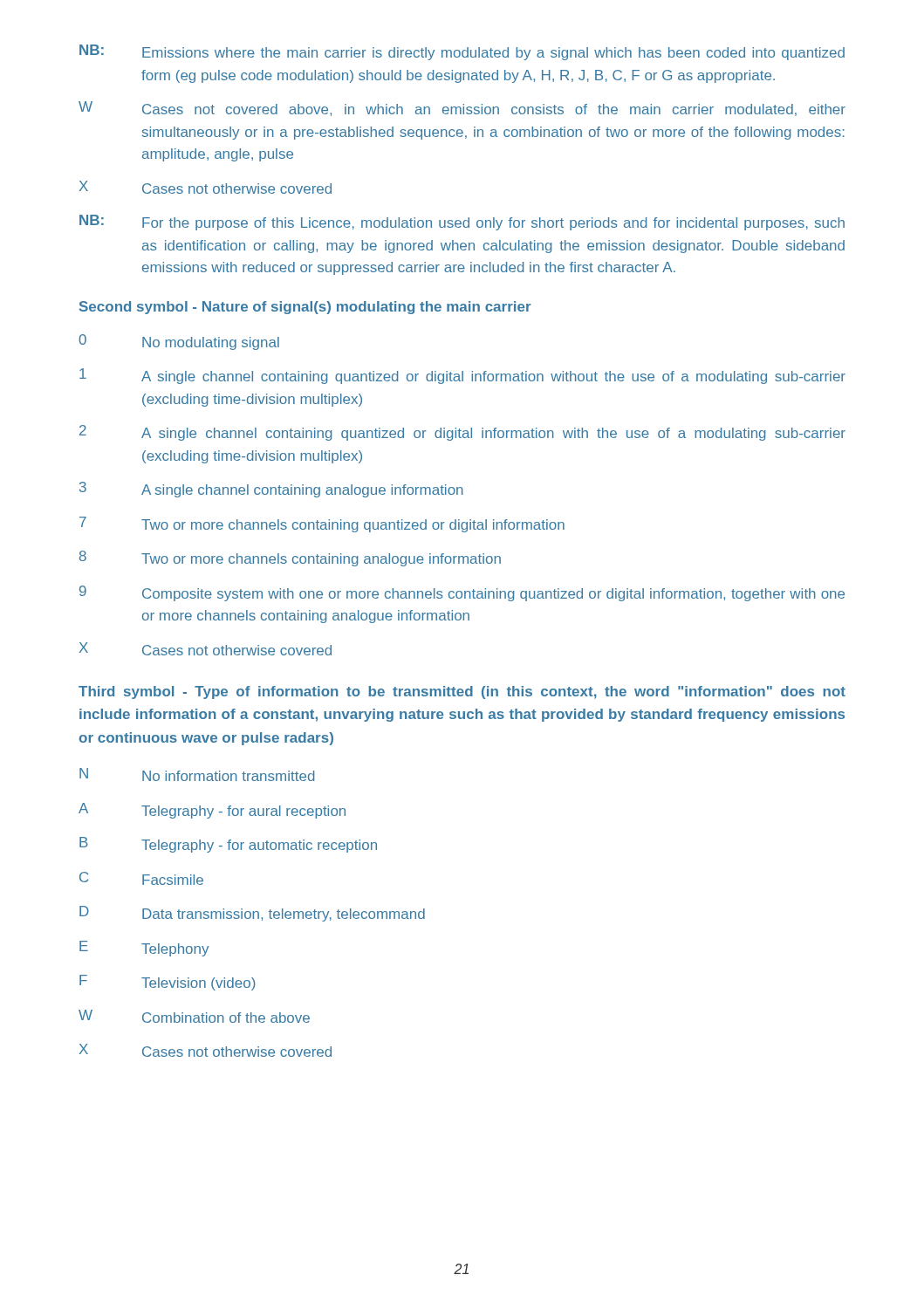
Task: Find the list item with the text "D Data transmission, telemetry,"
Action: pyautogui.click(x=252, y=914)
